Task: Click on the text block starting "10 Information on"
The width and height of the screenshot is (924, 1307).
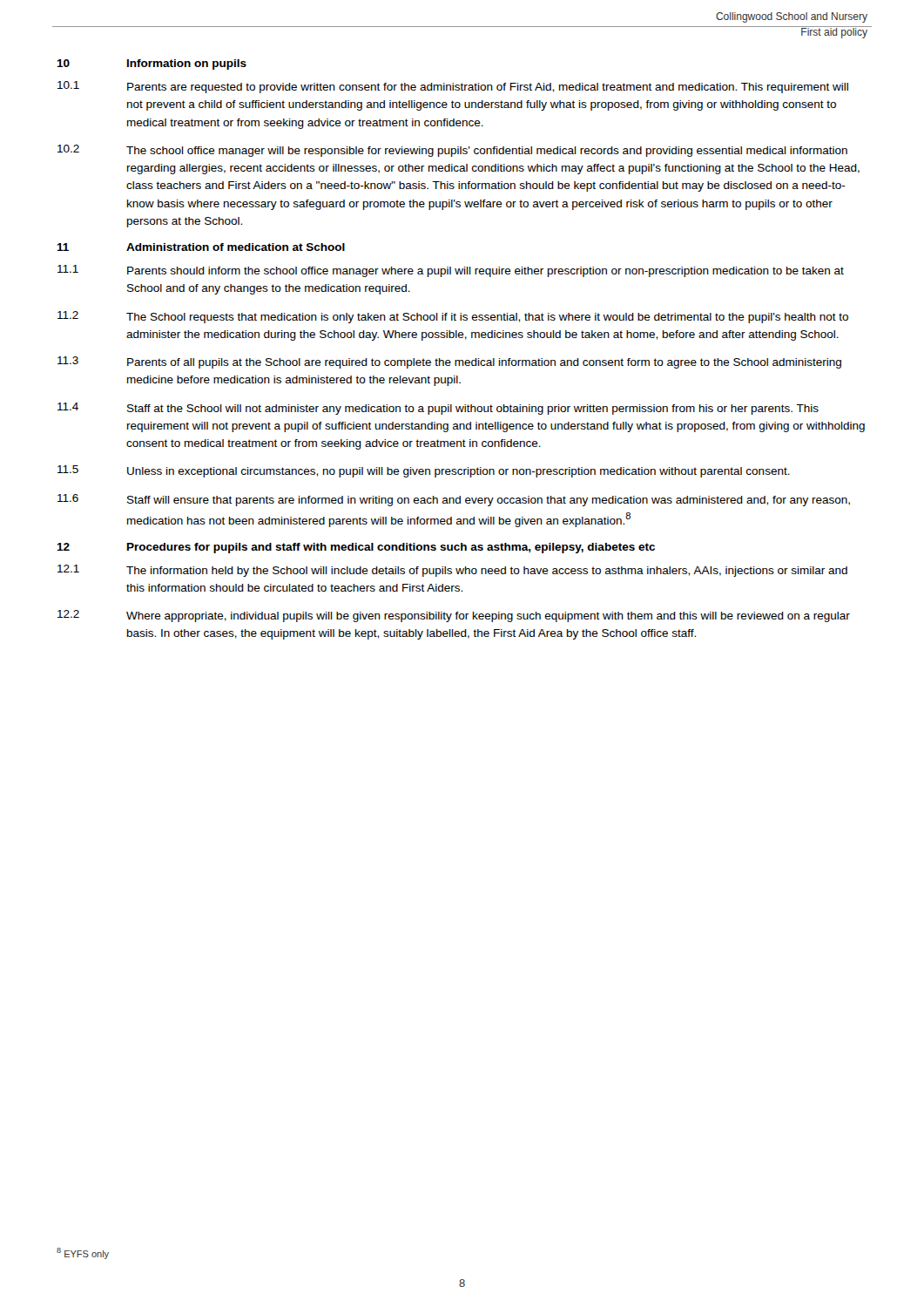Action: click(x=152, y=63)
